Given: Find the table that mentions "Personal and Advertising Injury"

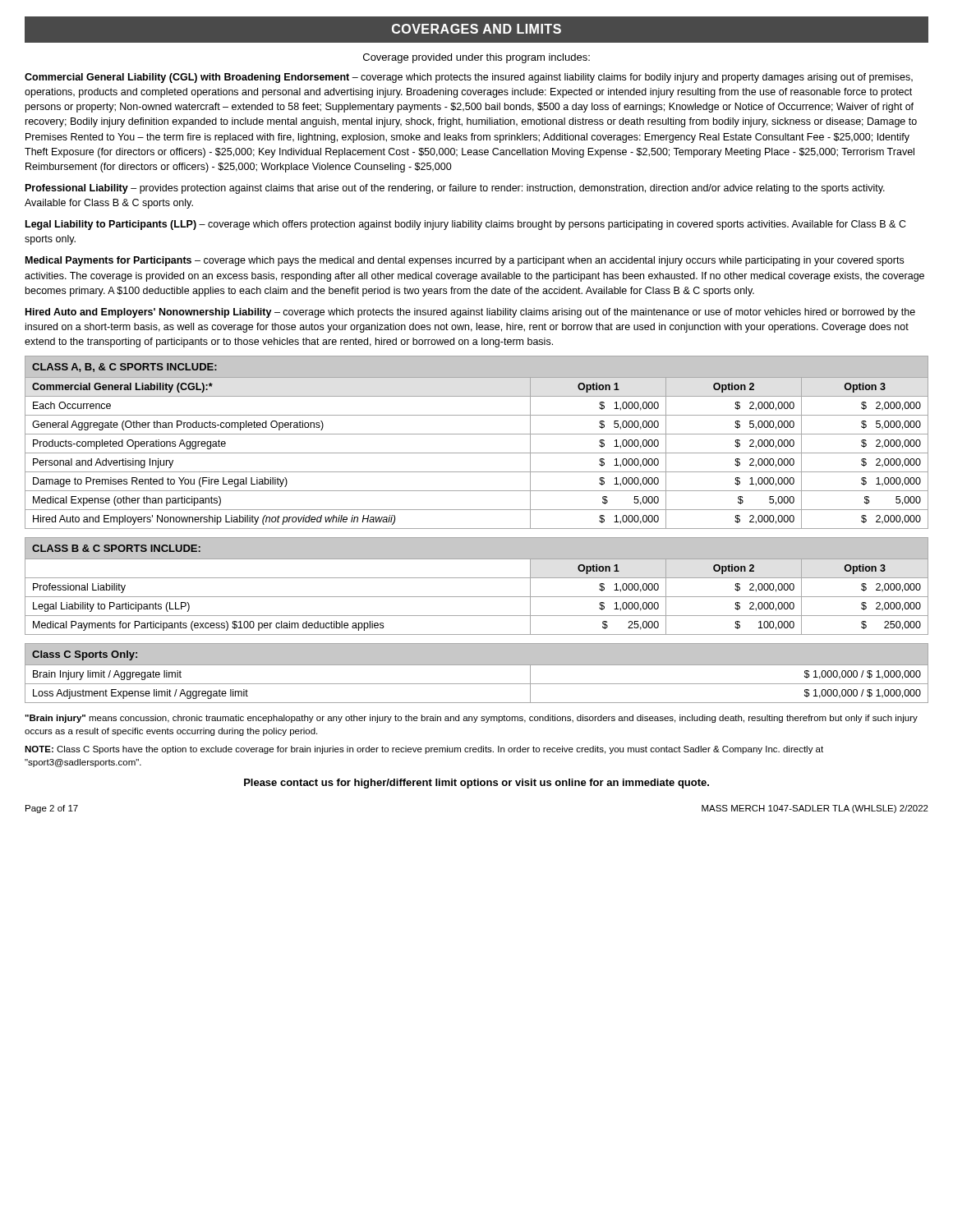Looking at the screenshot, I should [476, 442].
